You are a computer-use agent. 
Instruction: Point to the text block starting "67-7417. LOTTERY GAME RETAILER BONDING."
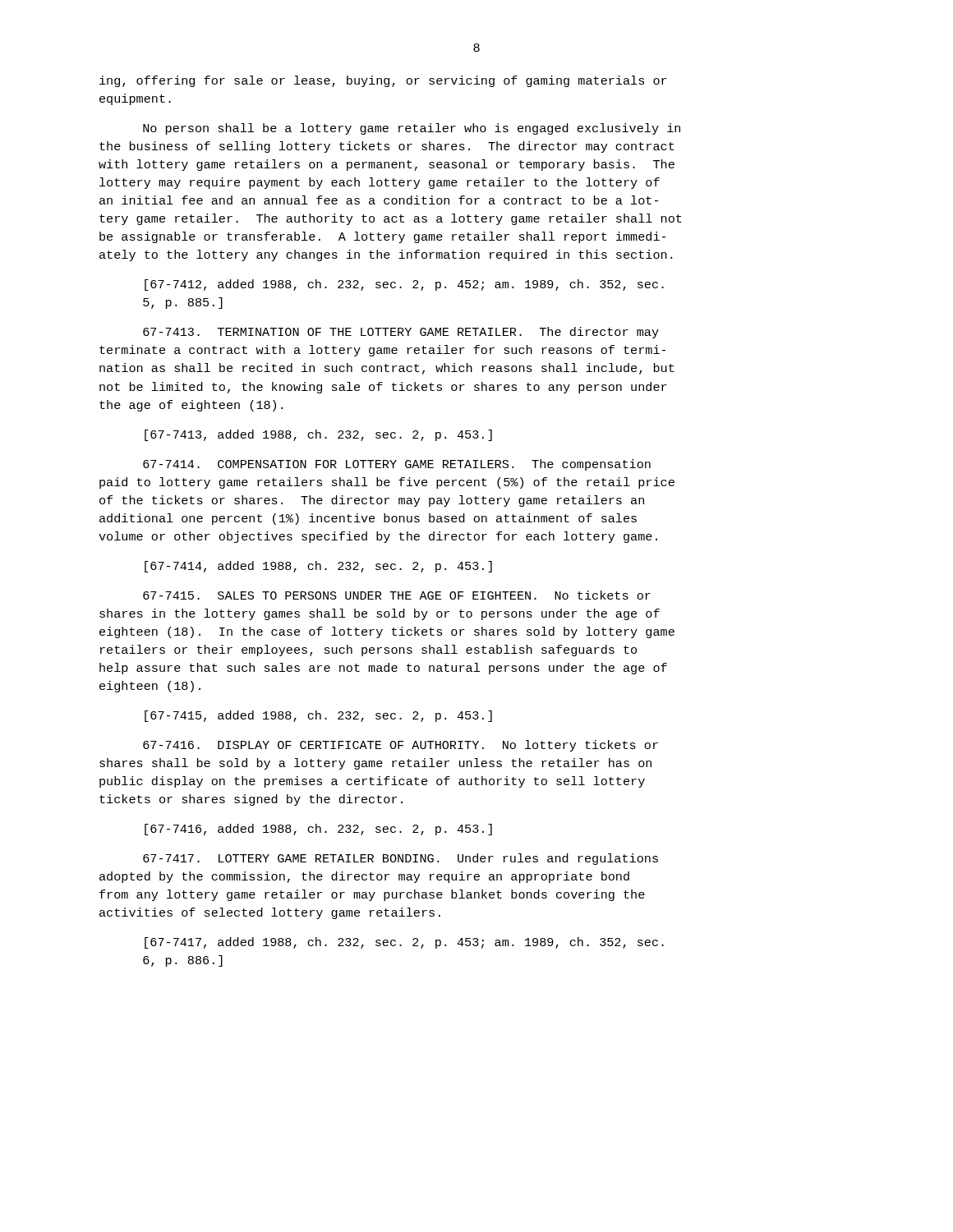click(379, 886)
